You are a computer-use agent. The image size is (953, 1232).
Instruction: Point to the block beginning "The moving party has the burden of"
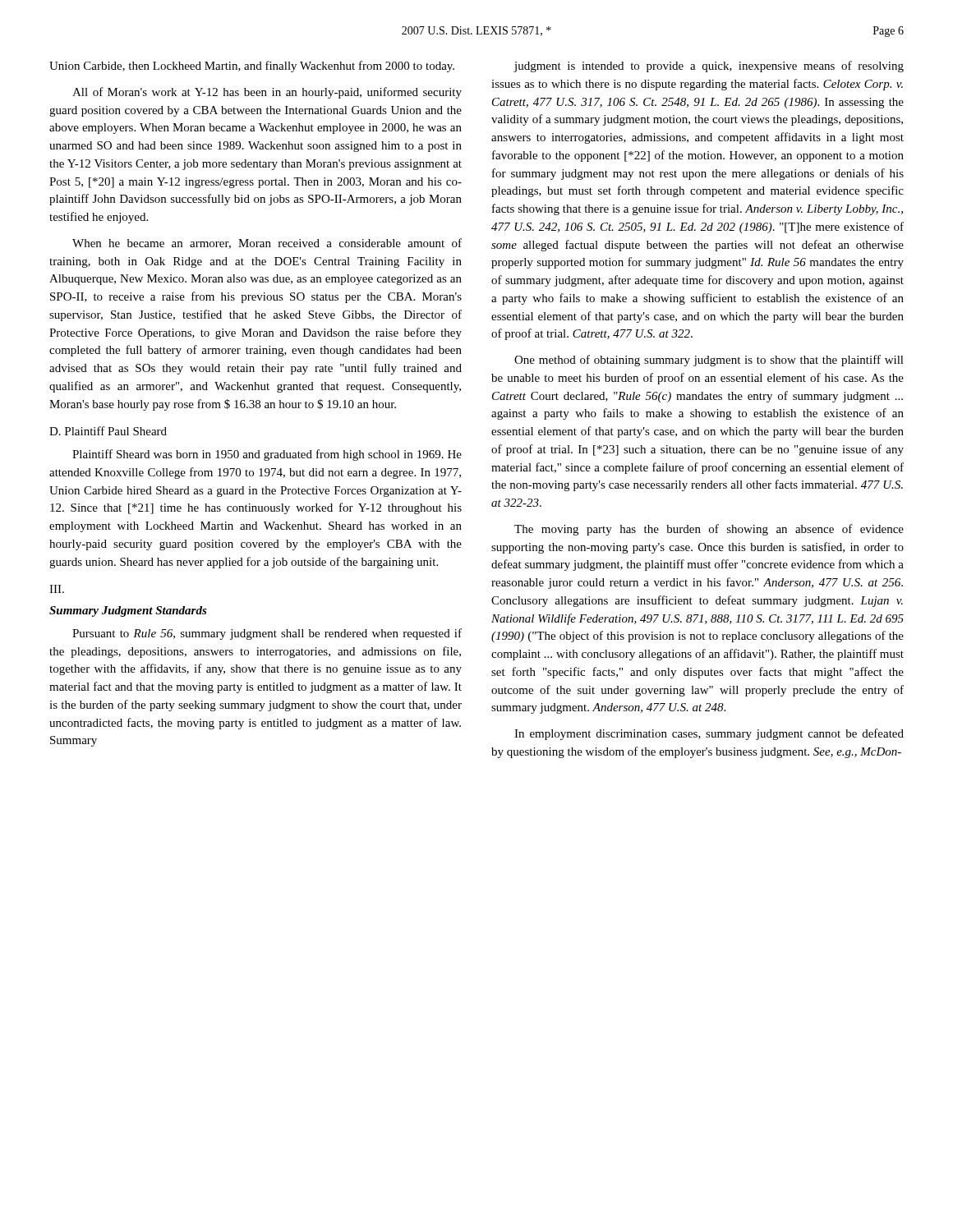click(x=698, y=618)
